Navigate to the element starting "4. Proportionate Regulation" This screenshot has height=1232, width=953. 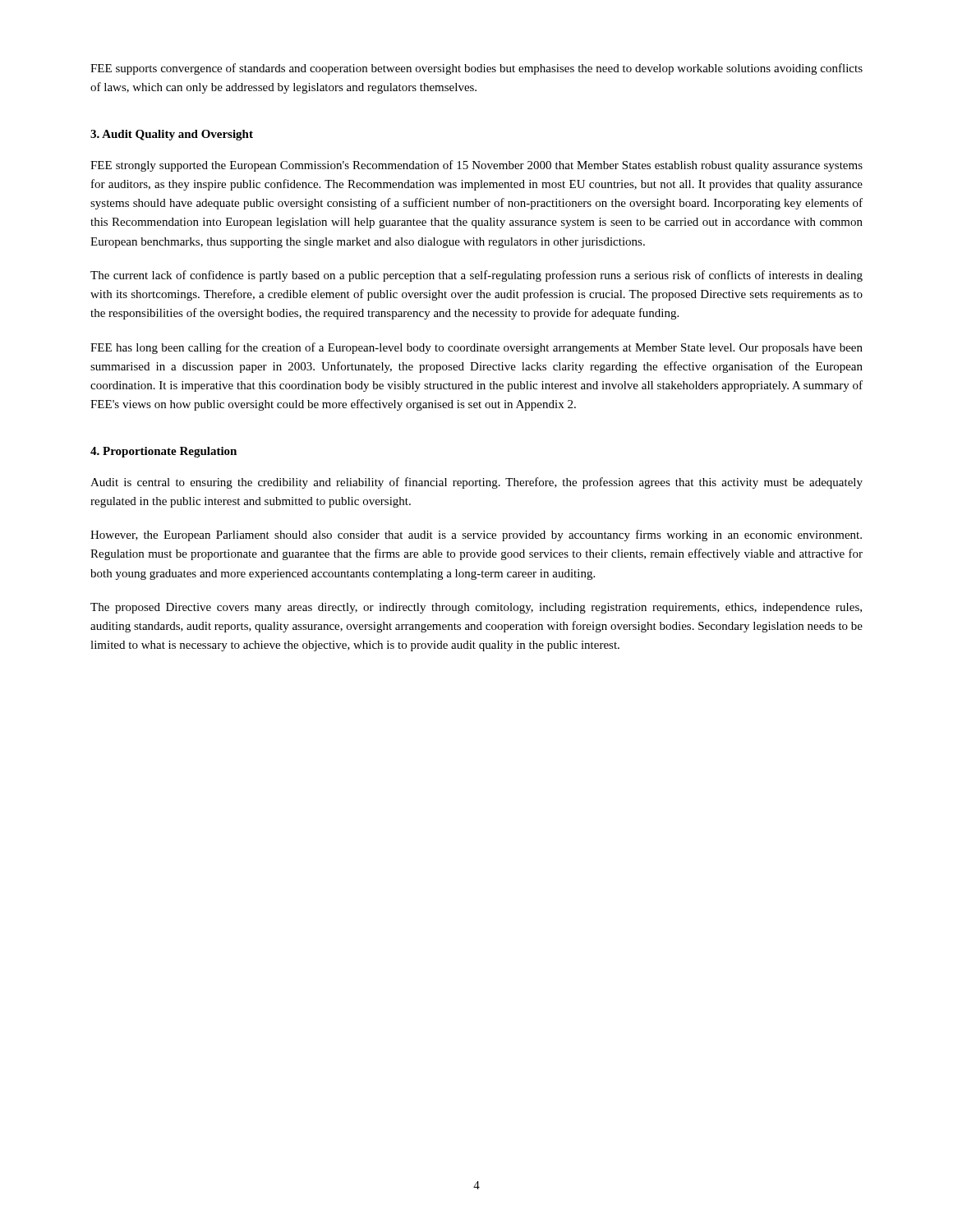coord(164,450)
